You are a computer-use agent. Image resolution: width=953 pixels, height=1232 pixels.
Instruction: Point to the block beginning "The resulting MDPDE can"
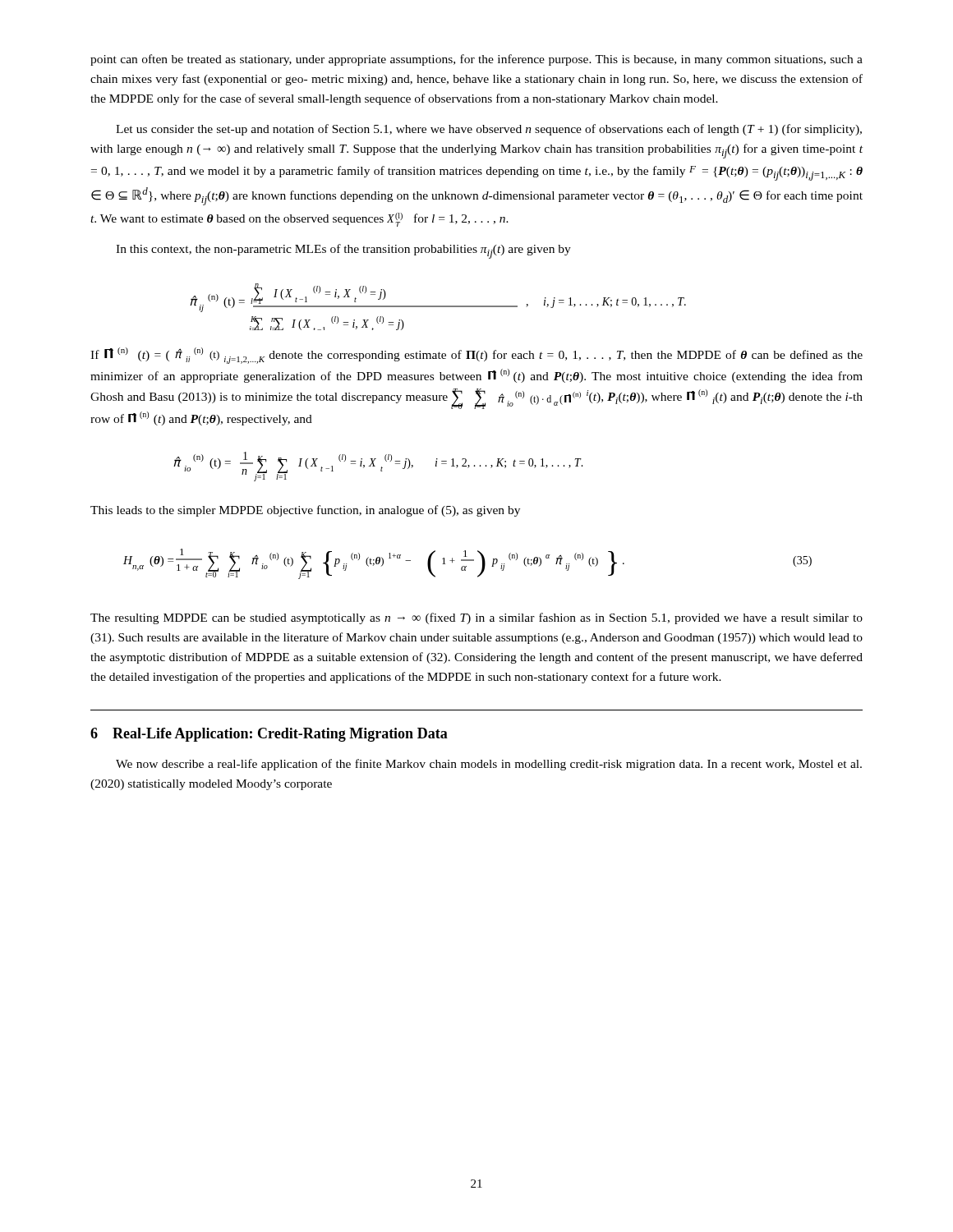click(476, 647)
